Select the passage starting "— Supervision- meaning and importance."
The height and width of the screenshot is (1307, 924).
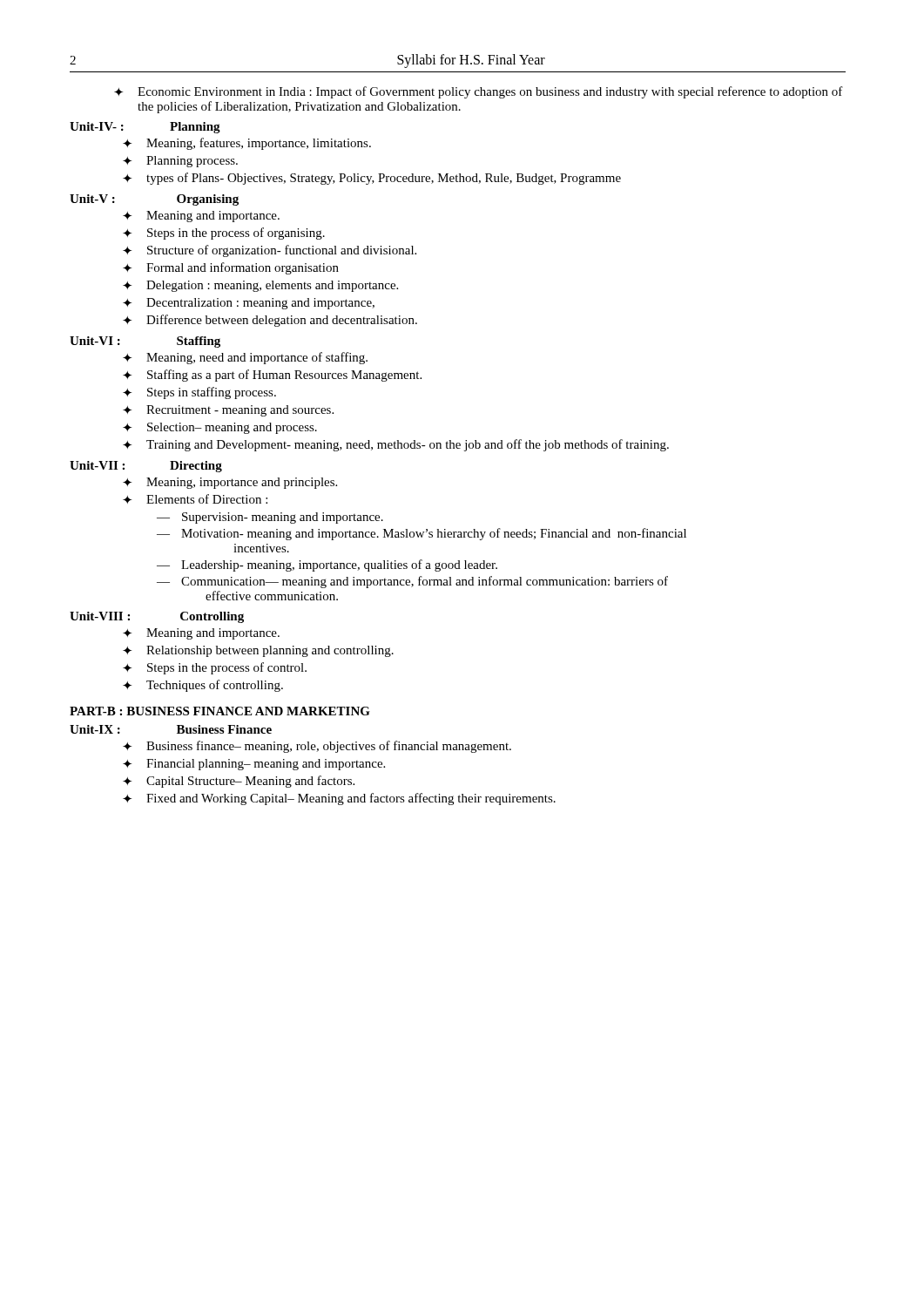click(x=270, y=517)
